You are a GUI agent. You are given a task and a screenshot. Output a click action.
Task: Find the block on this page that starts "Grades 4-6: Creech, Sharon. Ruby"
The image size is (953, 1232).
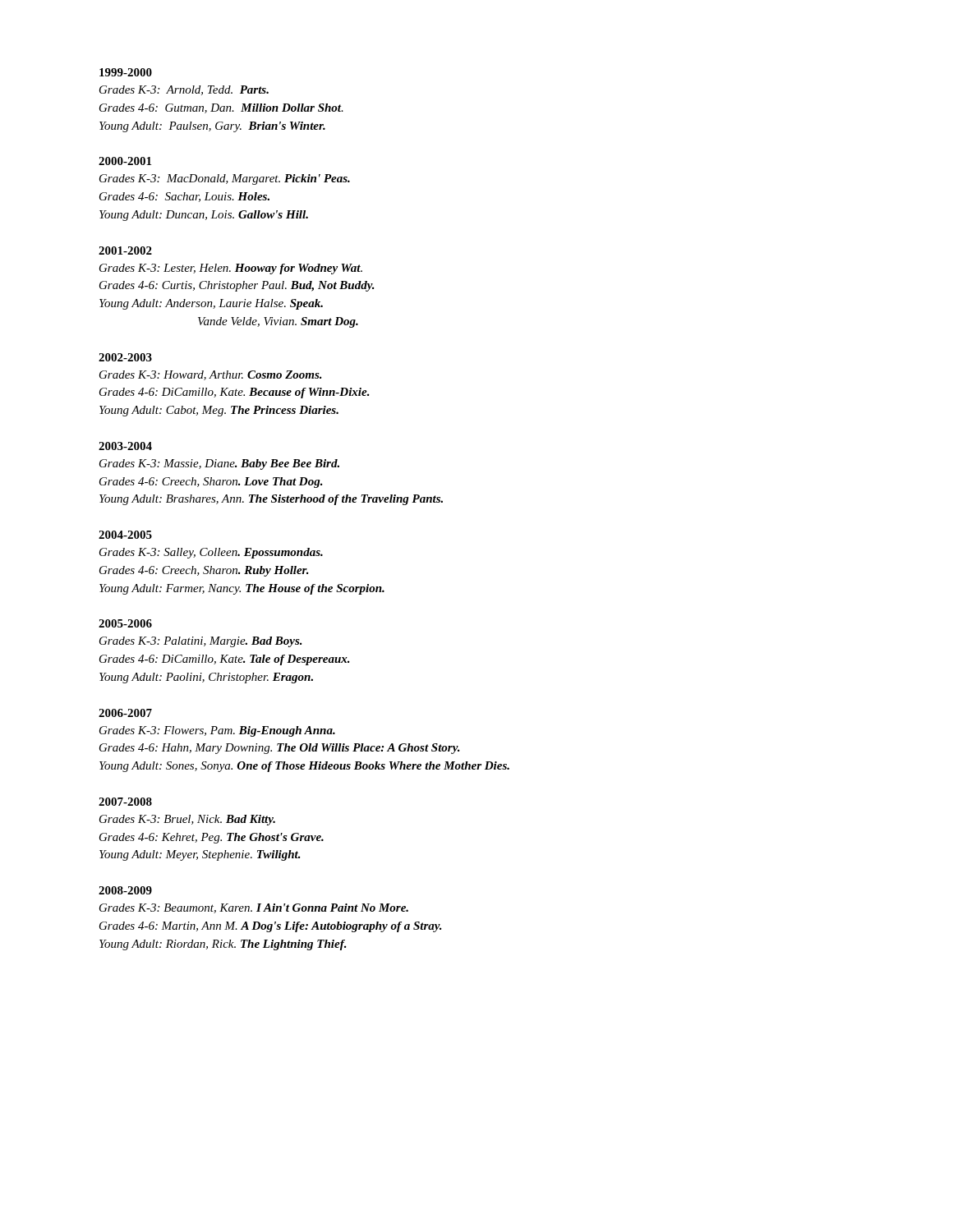point(204,570)
